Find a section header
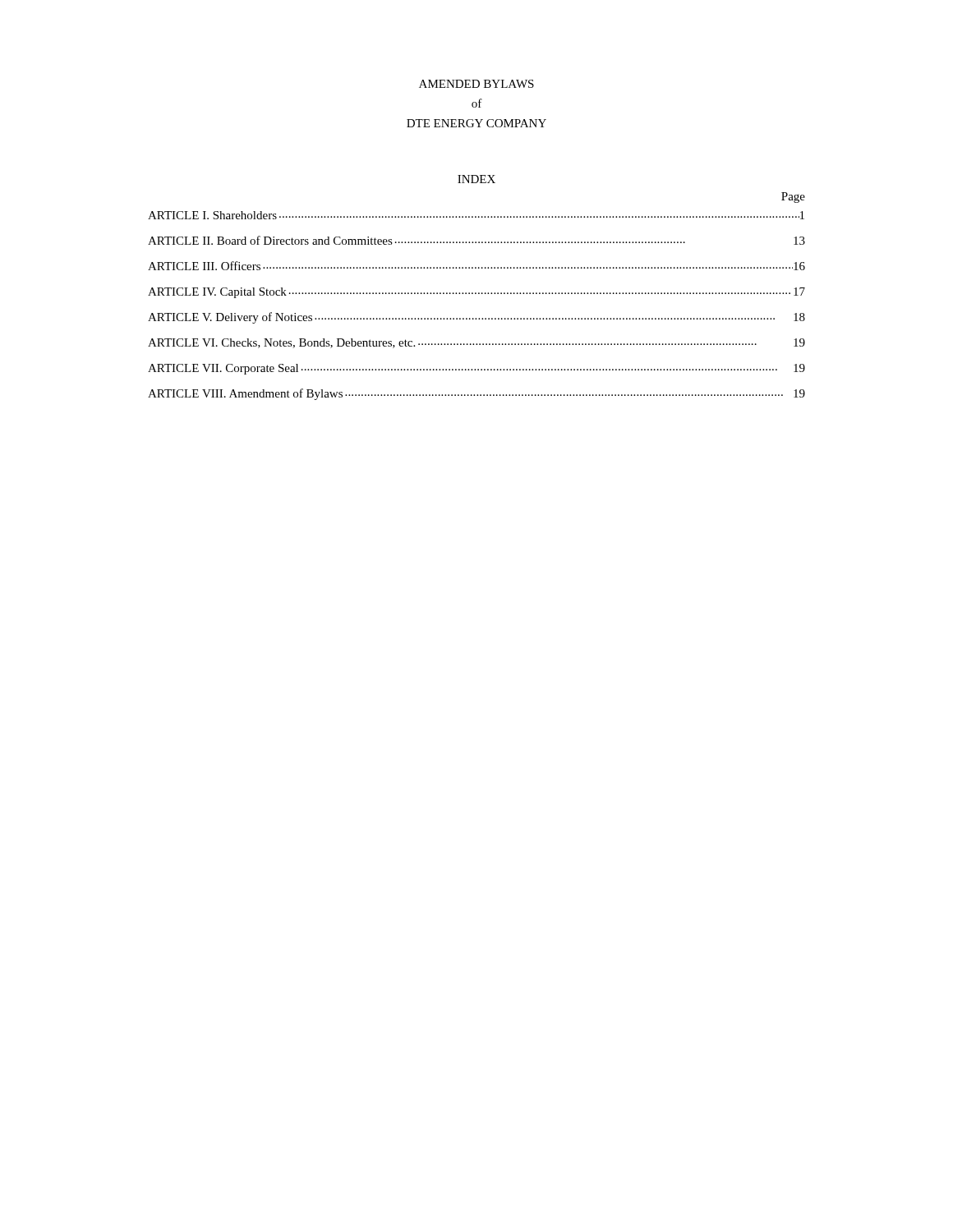Image resolution: width=953 pixels, height=1232 pixels. click(x=476, y=179)
